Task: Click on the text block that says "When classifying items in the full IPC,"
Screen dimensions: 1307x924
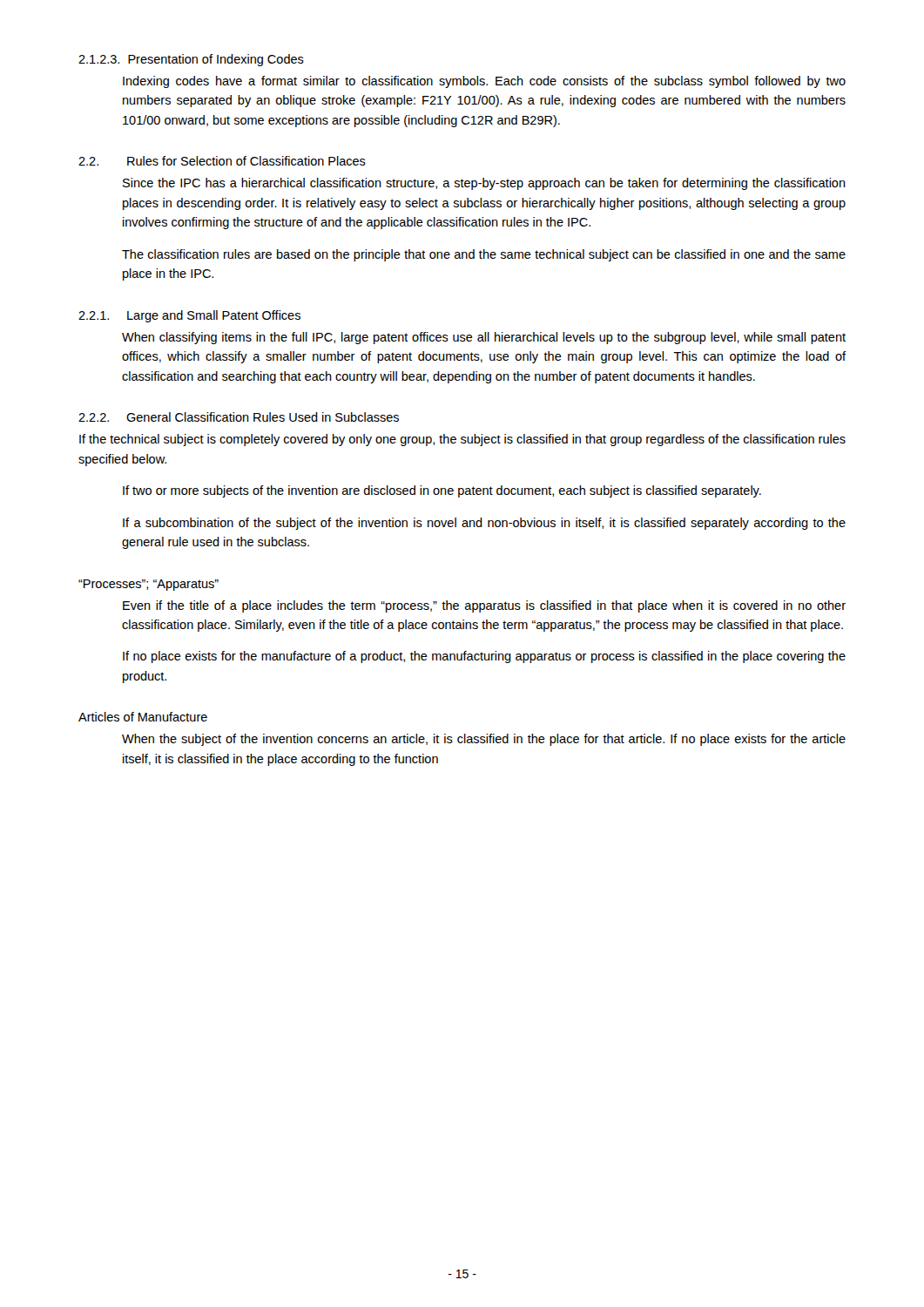Action: [484, 357]
